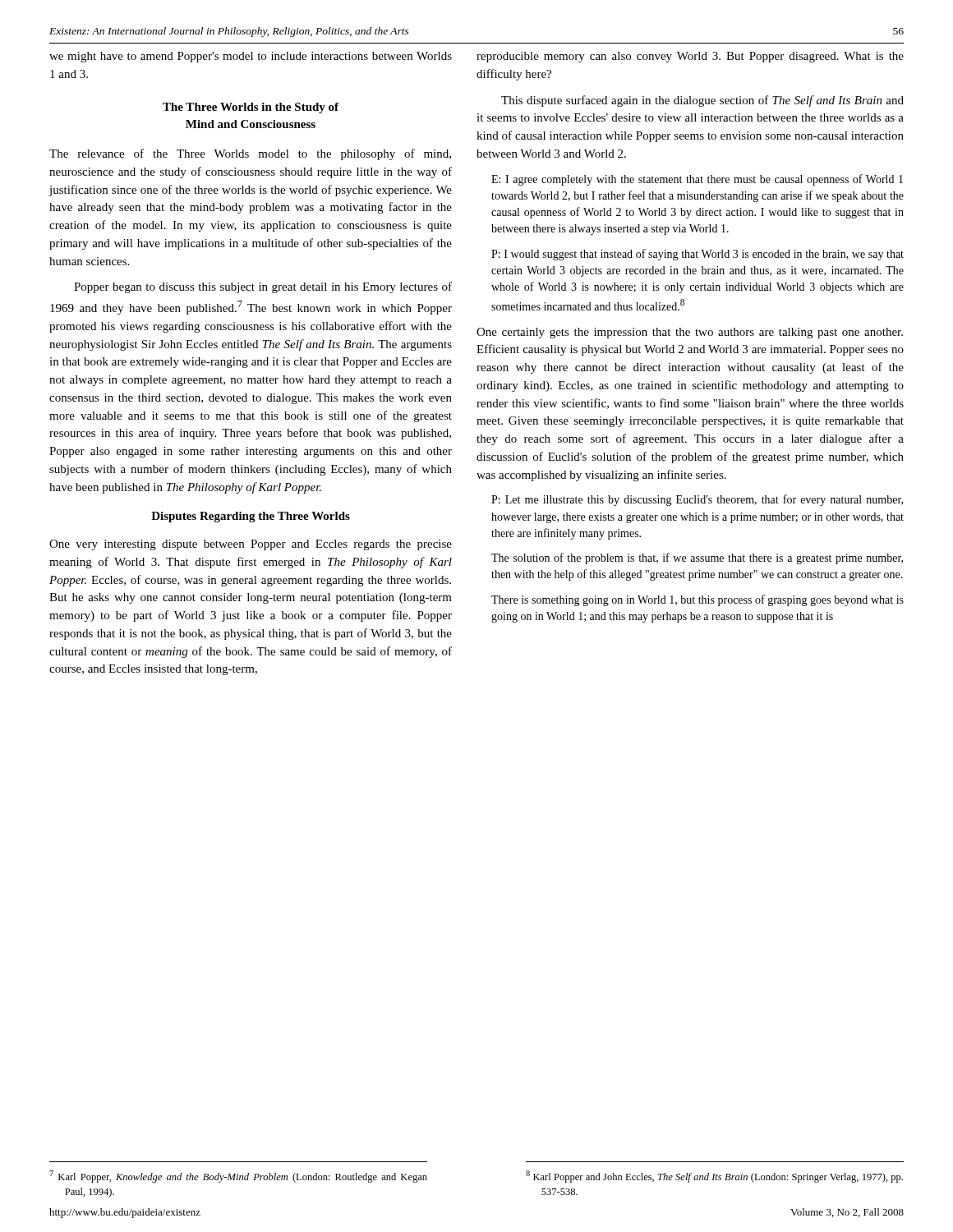Find the section header on this page that starts "The Three Worlds"
Screen dimensions: 1232x953
coord(251,115)
